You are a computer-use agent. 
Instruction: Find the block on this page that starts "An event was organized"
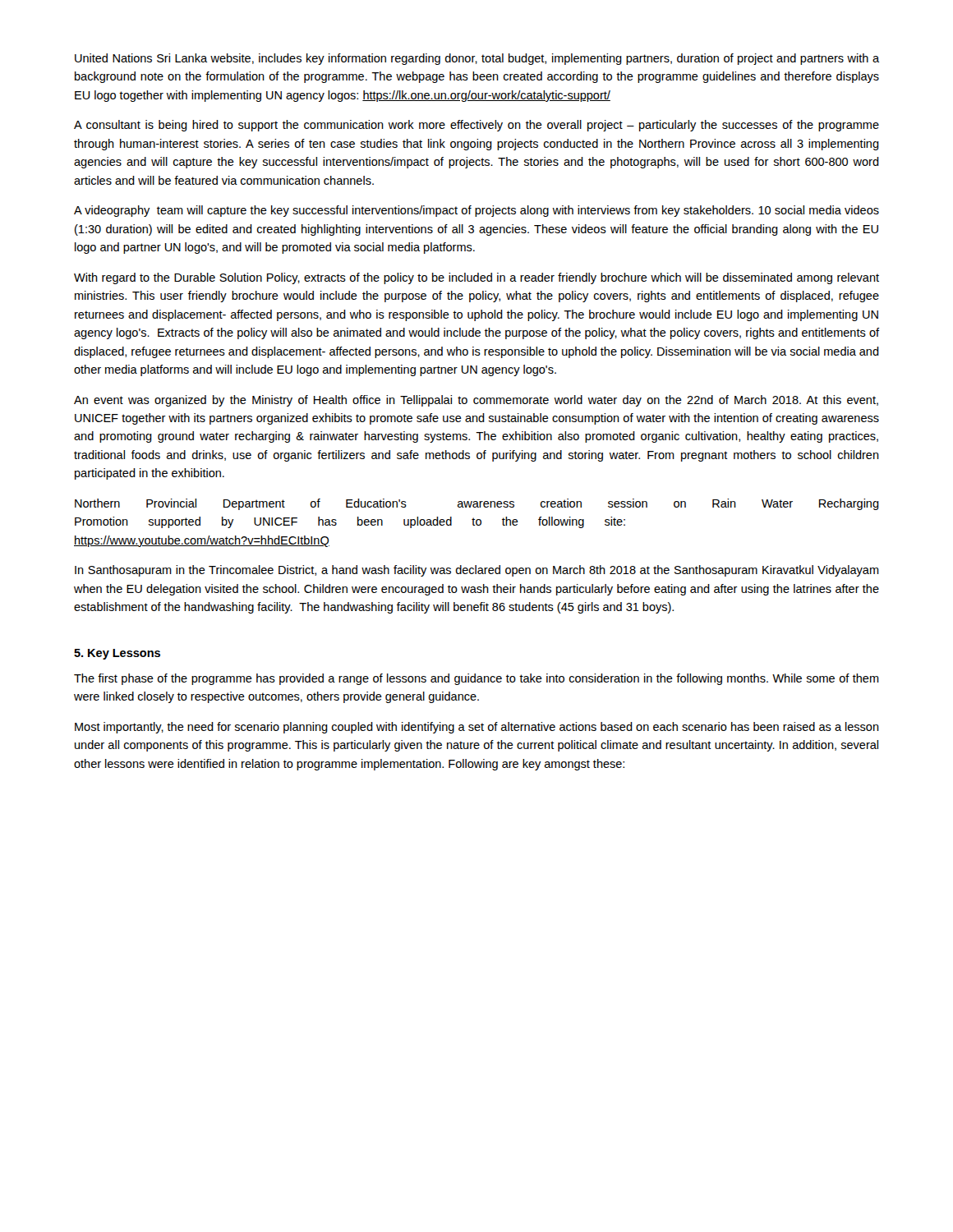pos(476,436)
